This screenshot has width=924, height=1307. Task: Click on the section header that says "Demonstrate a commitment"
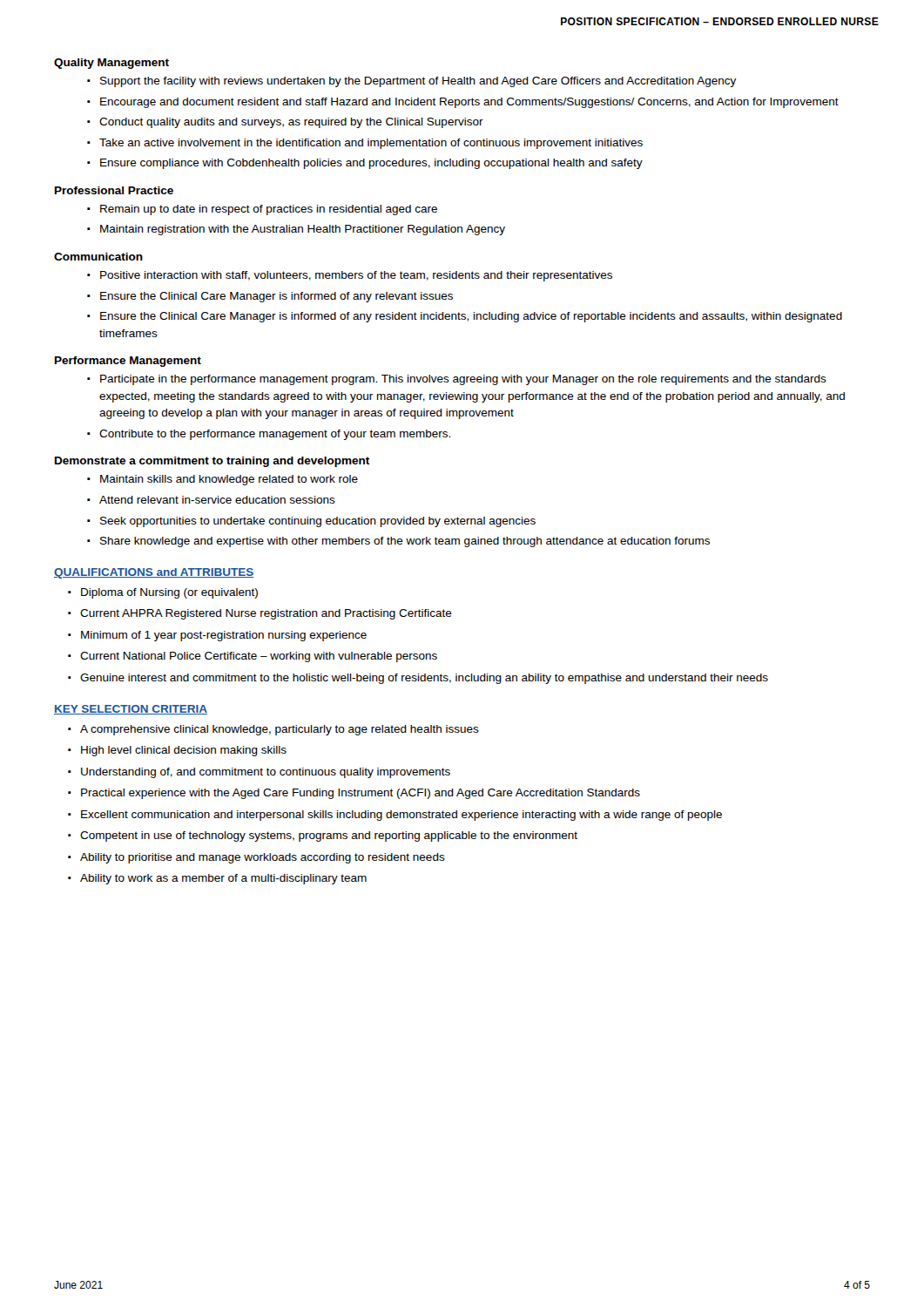pyautogui.click(x=212, y=461)
